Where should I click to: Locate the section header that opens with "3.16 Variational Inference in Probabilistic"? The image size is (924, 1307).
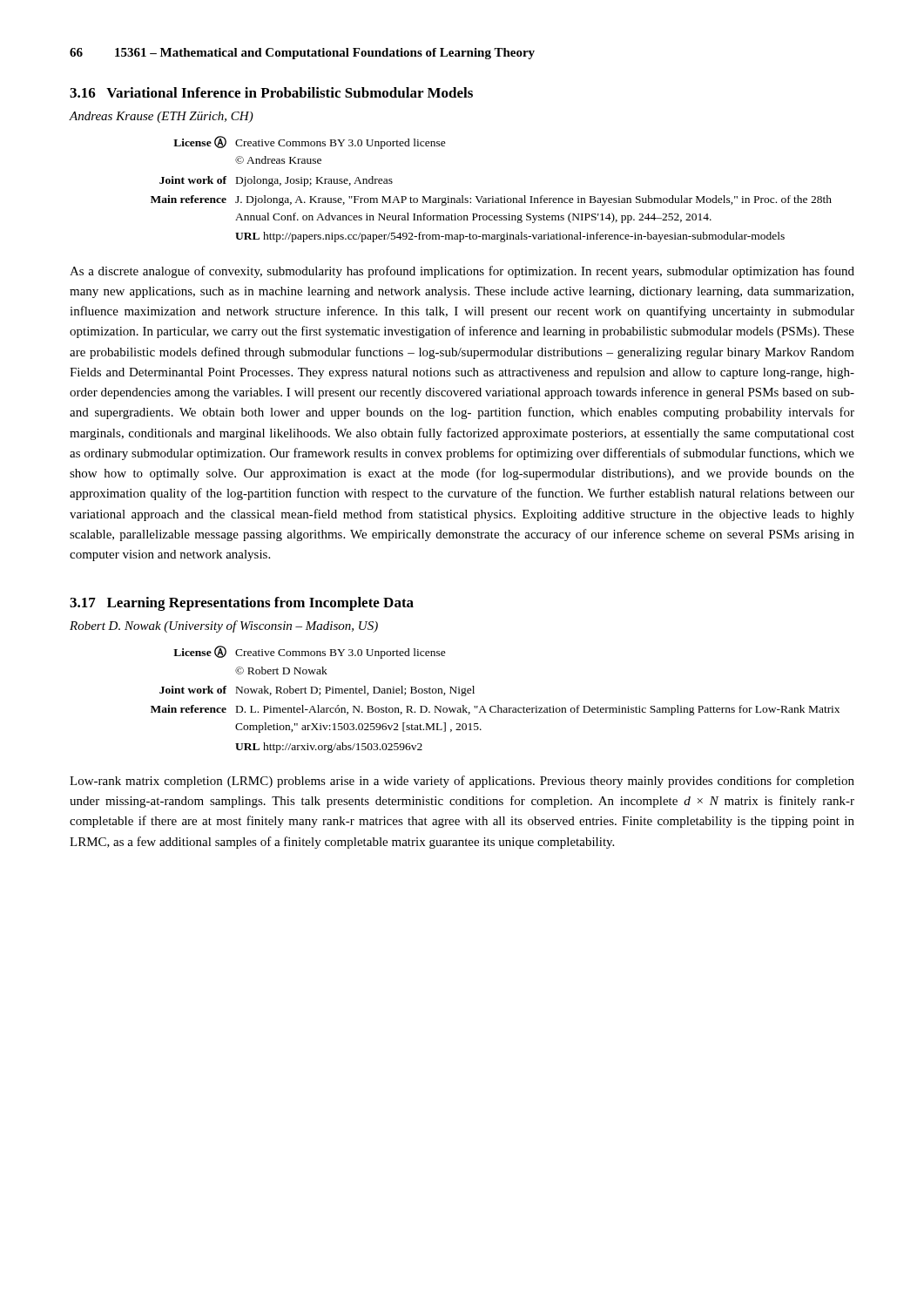[x=271, y=93]
